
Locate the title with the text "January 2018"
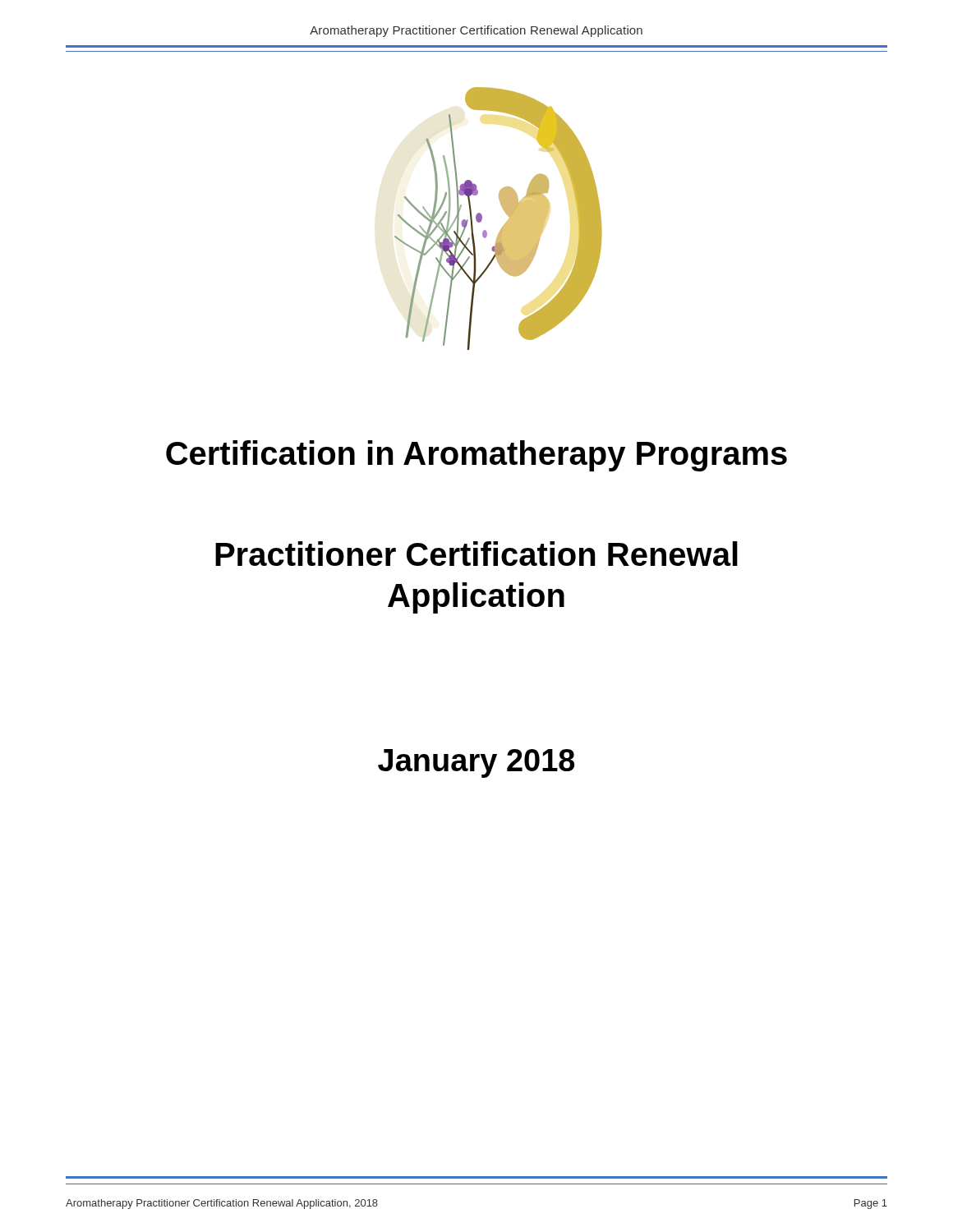tap(476, 761)
